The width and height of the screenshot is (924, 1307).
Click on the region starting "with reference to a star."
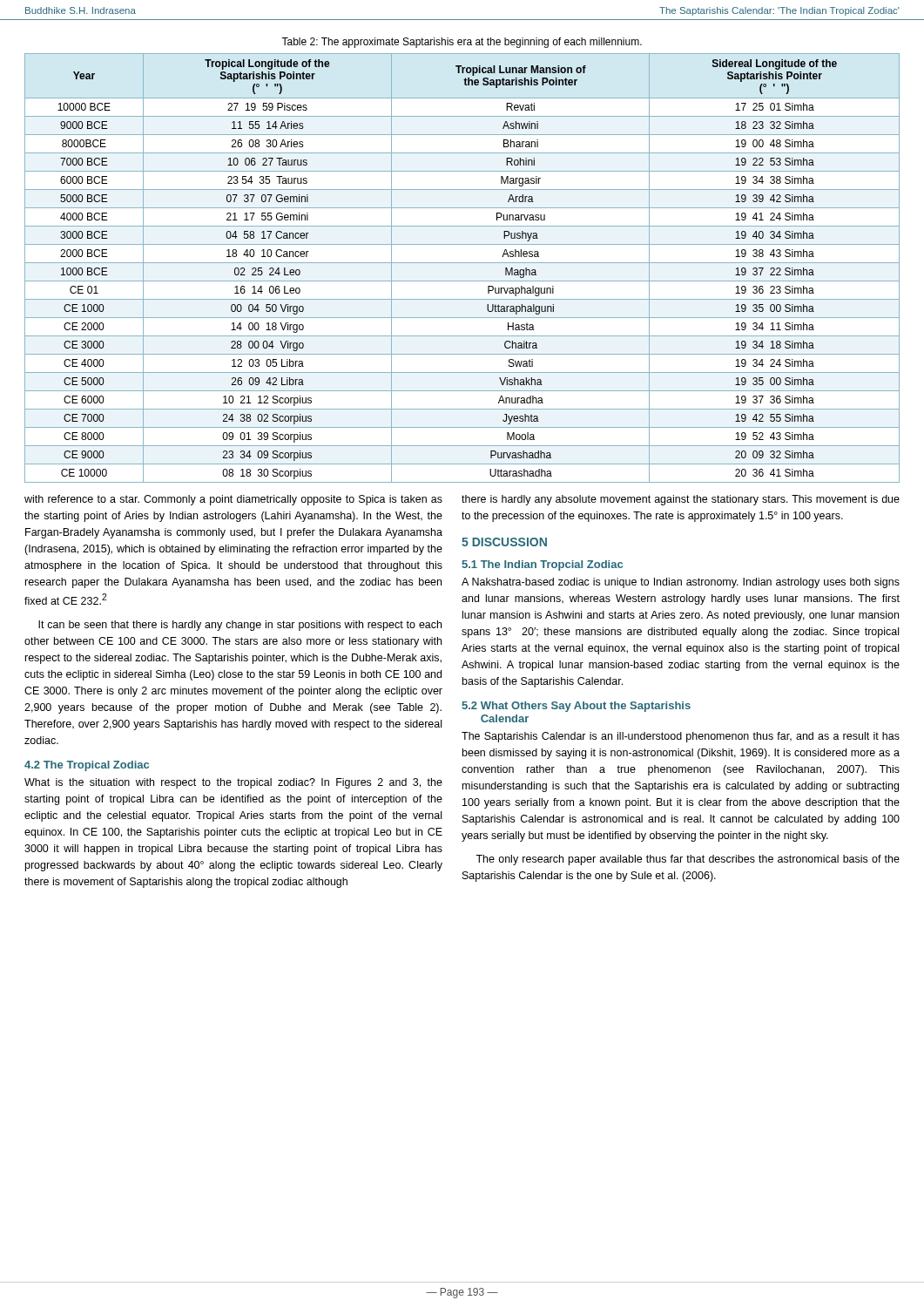(x=233, y=550)
